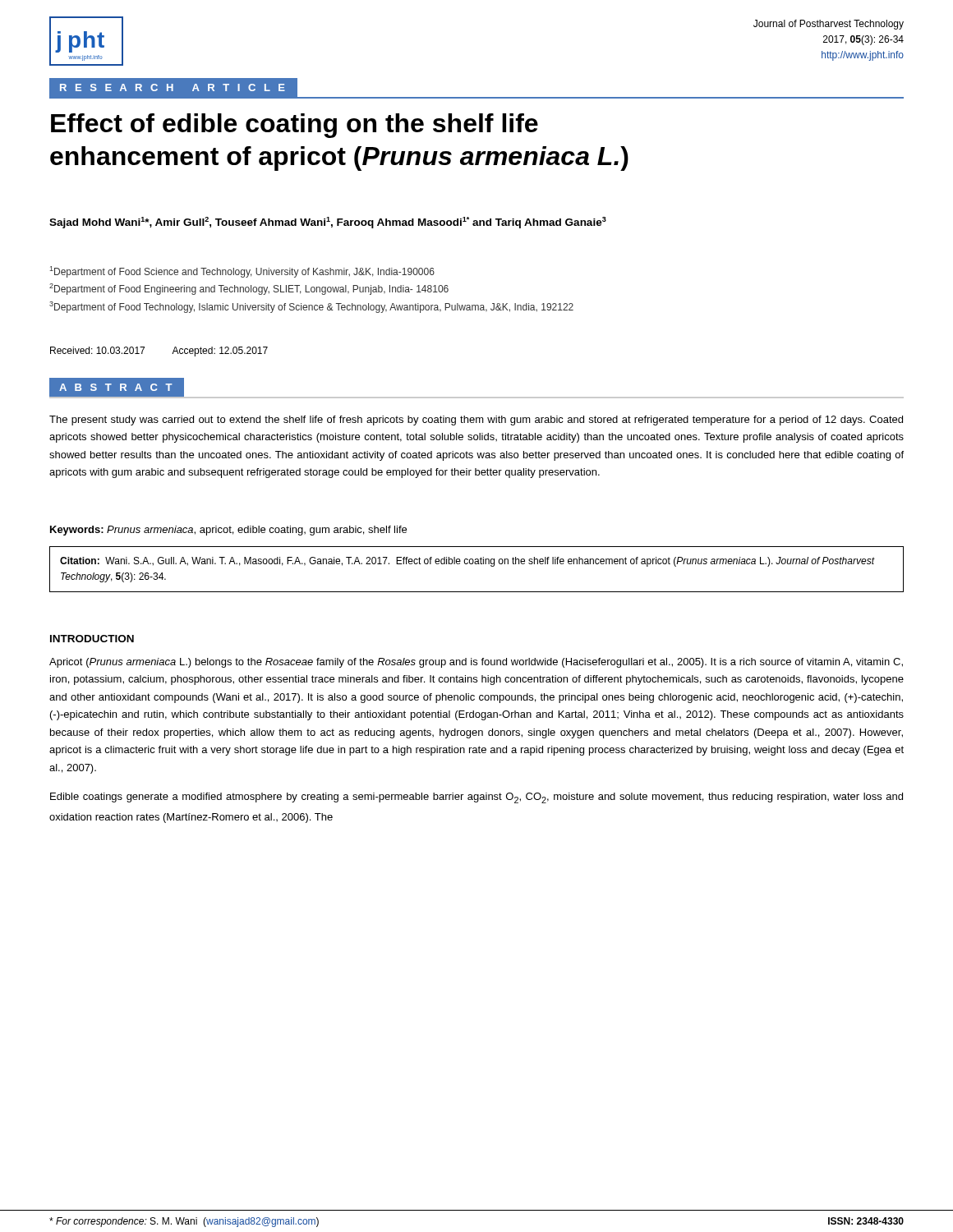
Task: Find the text block that reads "Citation: Wani. S.A., Gull. A, Wani. T. A.,"
Action: point(467,569)
